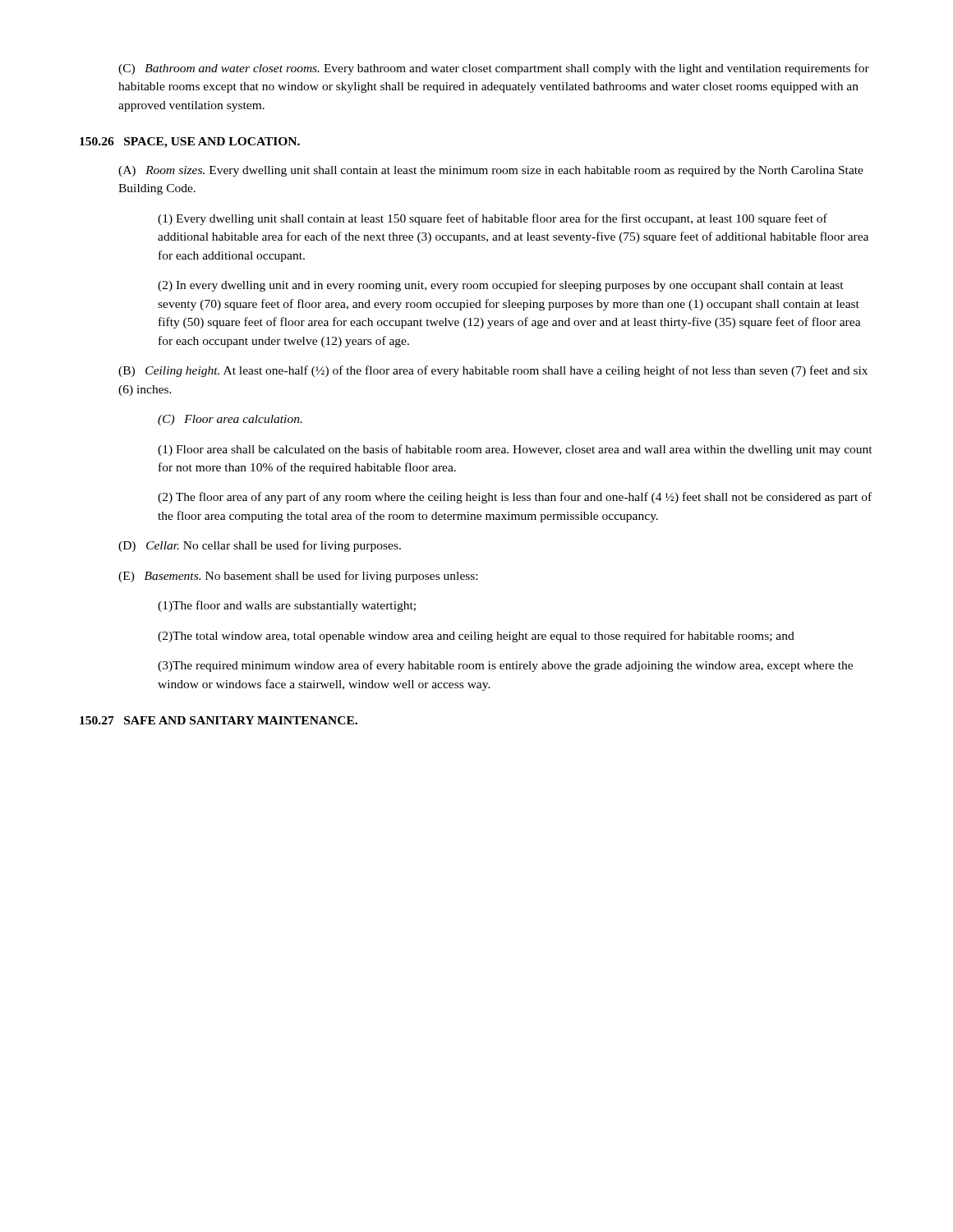Select the text block starting "(E) Basements. No basement shall"

pos(298,577)
